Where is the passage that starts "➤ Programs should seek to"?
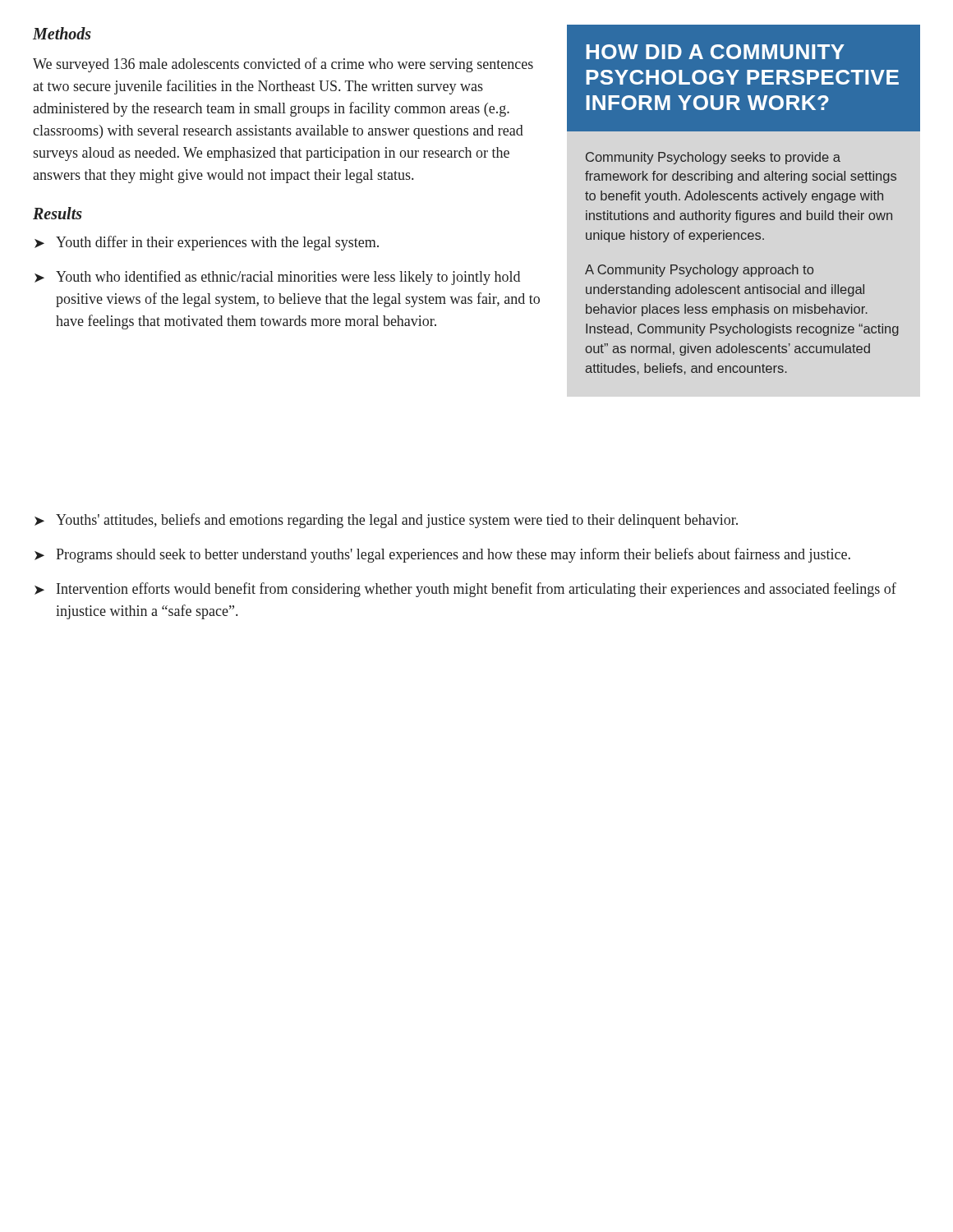Screen dimensions: 1232x953 click(x=476, y=555)
